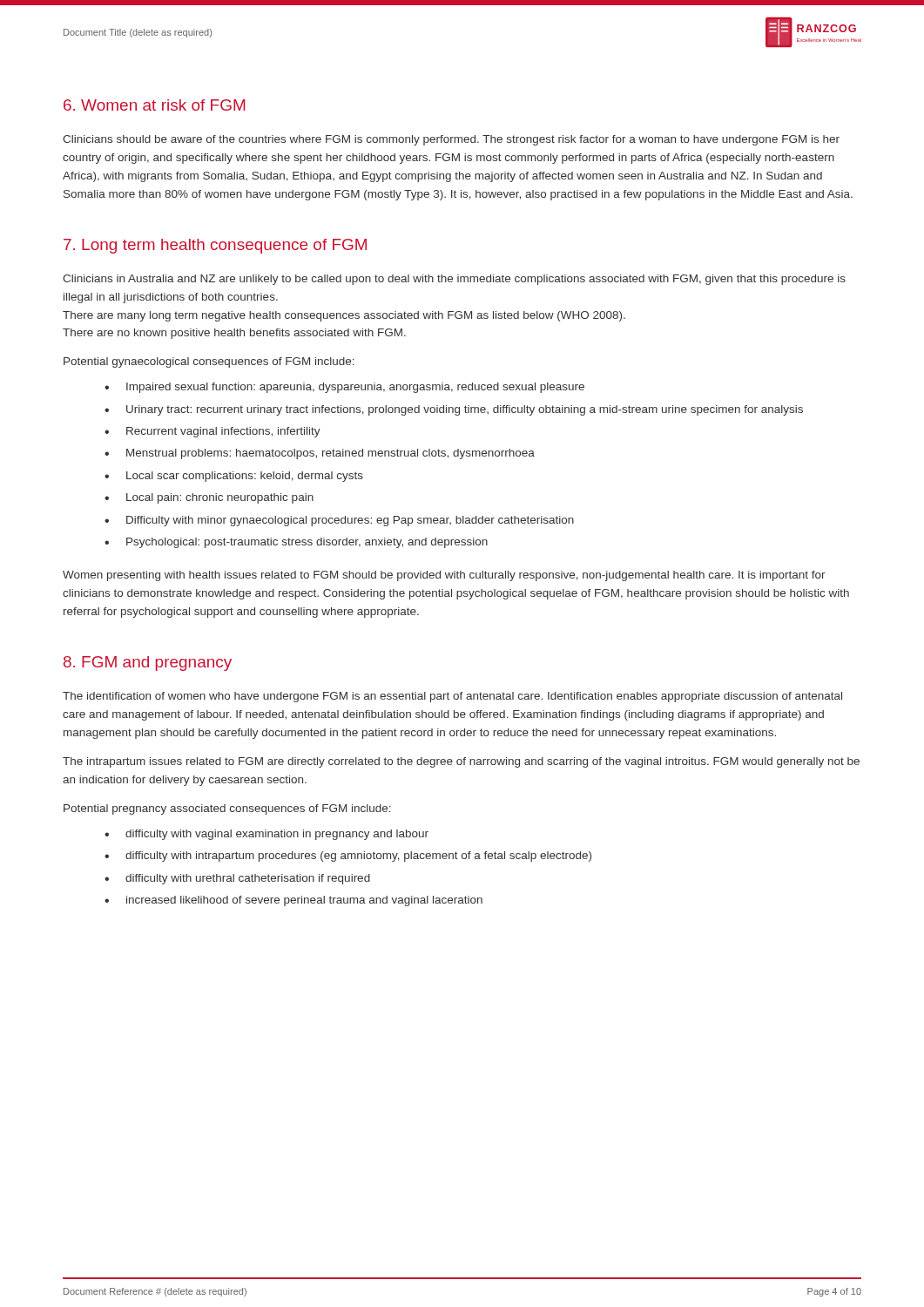The height and width of the screenshot is (1307, 924).
Task: Click on the section header with the text "8. FGM and pregnancy"
Action: click(147, 662)
